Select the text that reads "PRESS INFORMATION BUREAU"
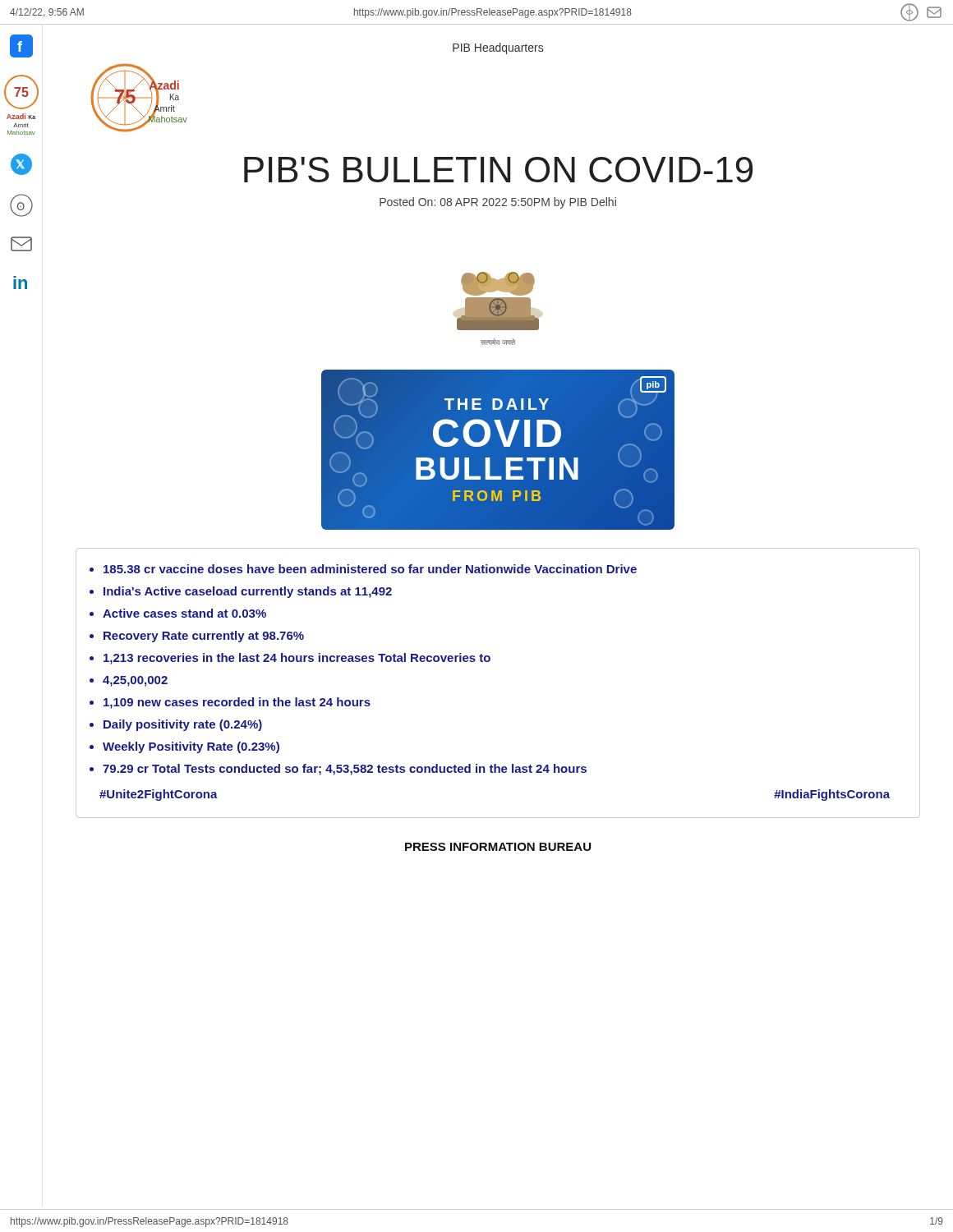 [498, 846]
